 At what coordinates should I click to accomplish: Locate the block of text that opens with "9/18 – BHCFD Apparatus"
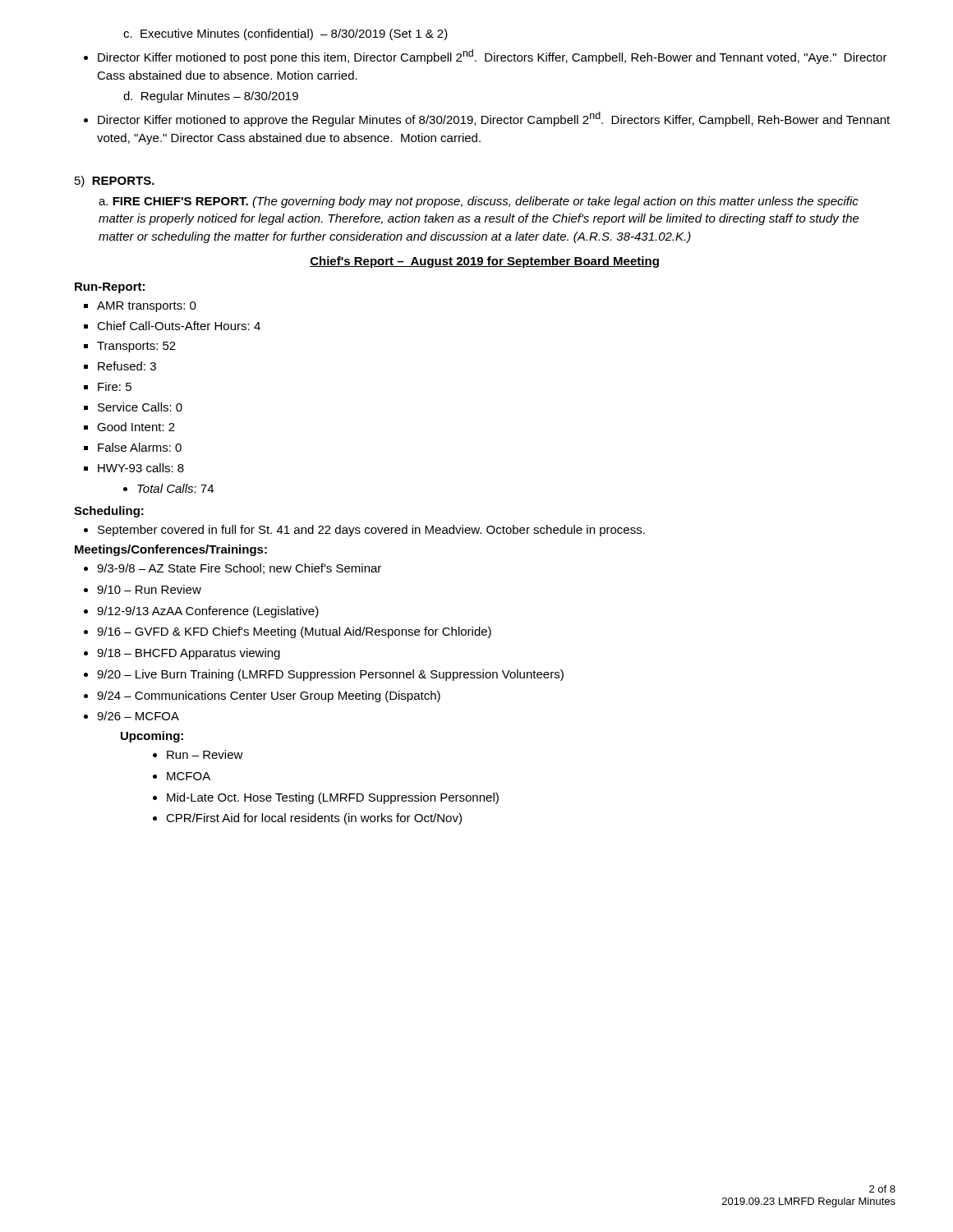pyautogui.click(x=182, y=654)
